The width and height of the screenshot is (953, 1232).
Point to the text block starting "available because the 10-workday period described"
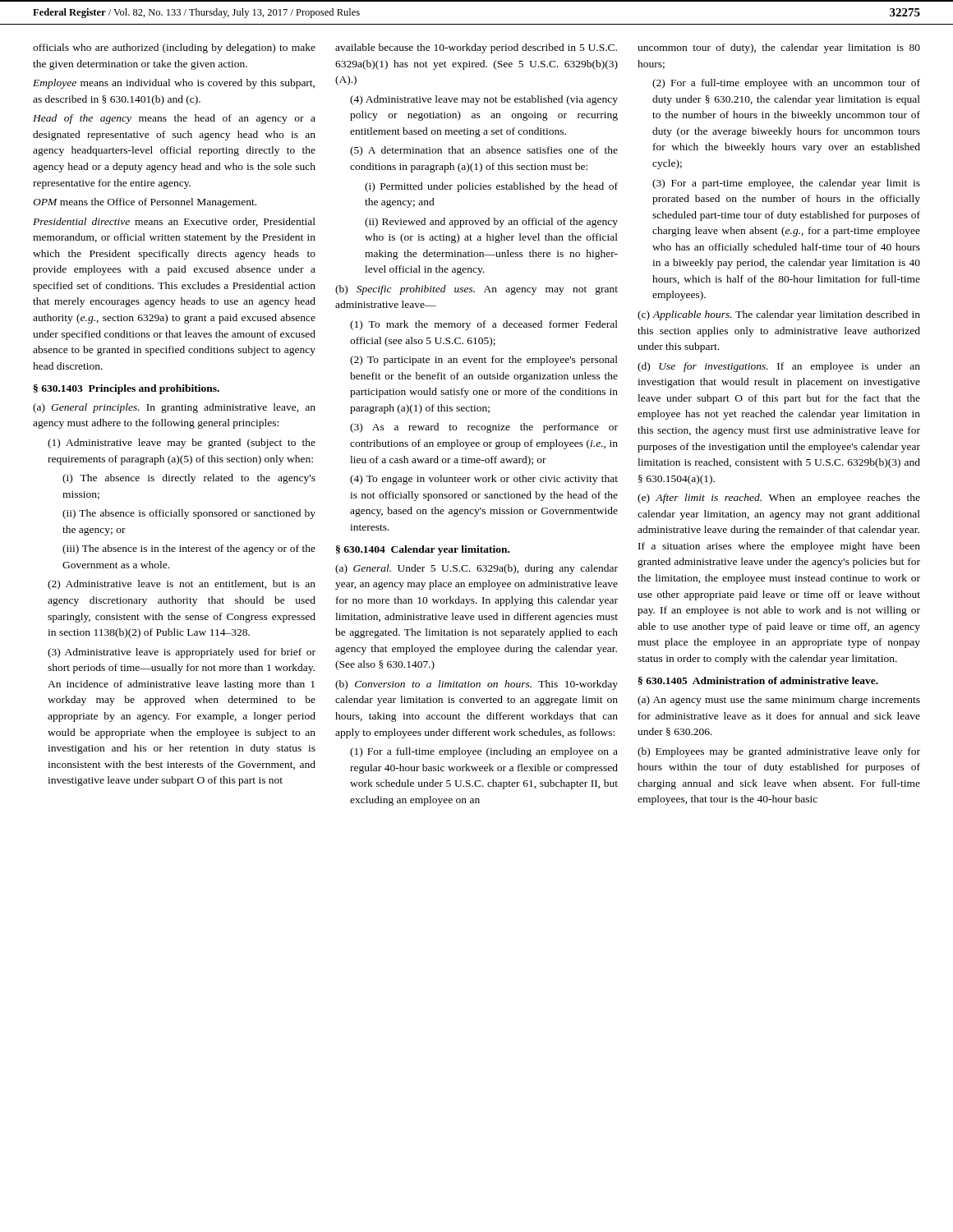coord(476,287)
